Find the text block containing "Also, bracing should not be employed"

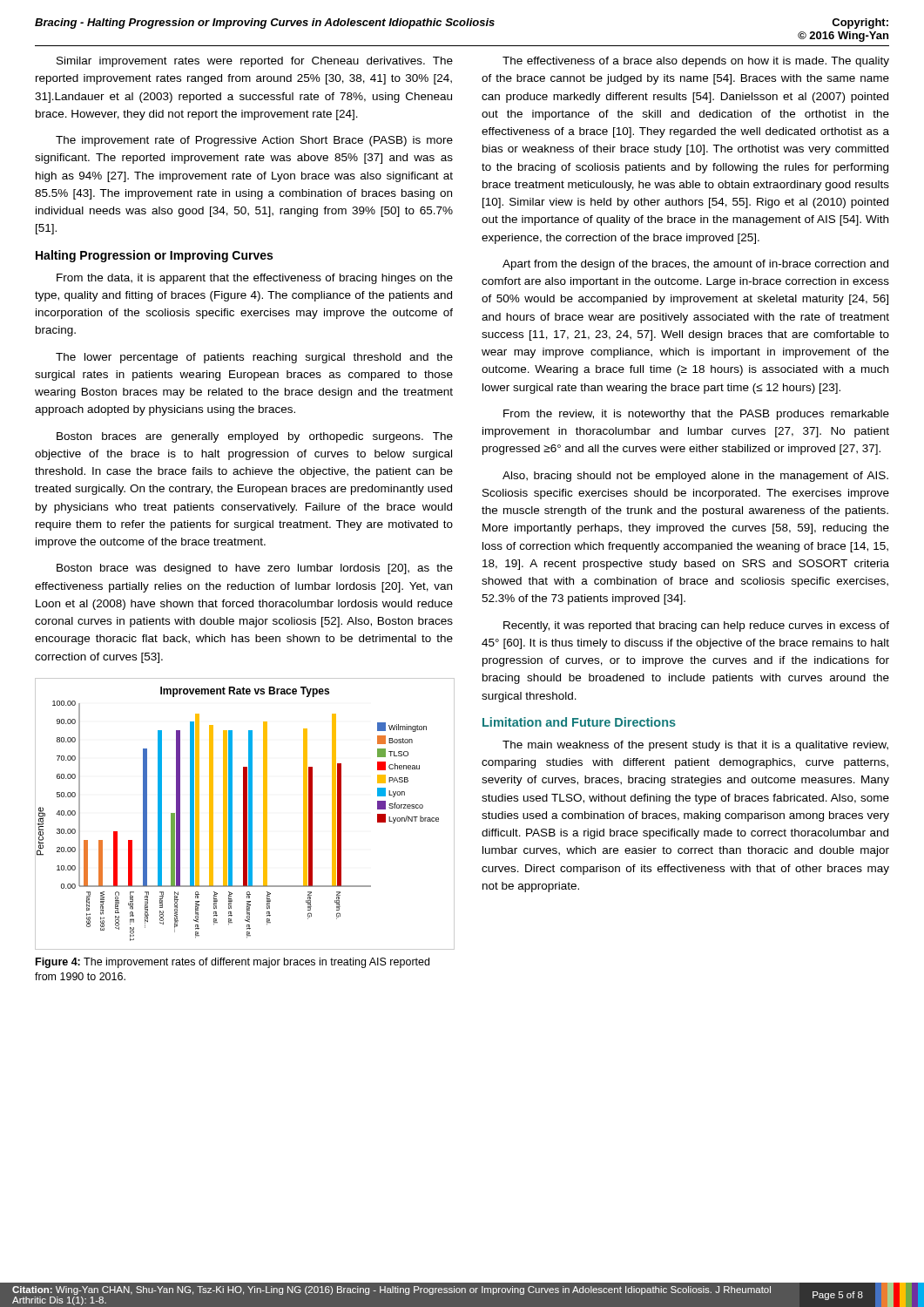coord(685,537)
